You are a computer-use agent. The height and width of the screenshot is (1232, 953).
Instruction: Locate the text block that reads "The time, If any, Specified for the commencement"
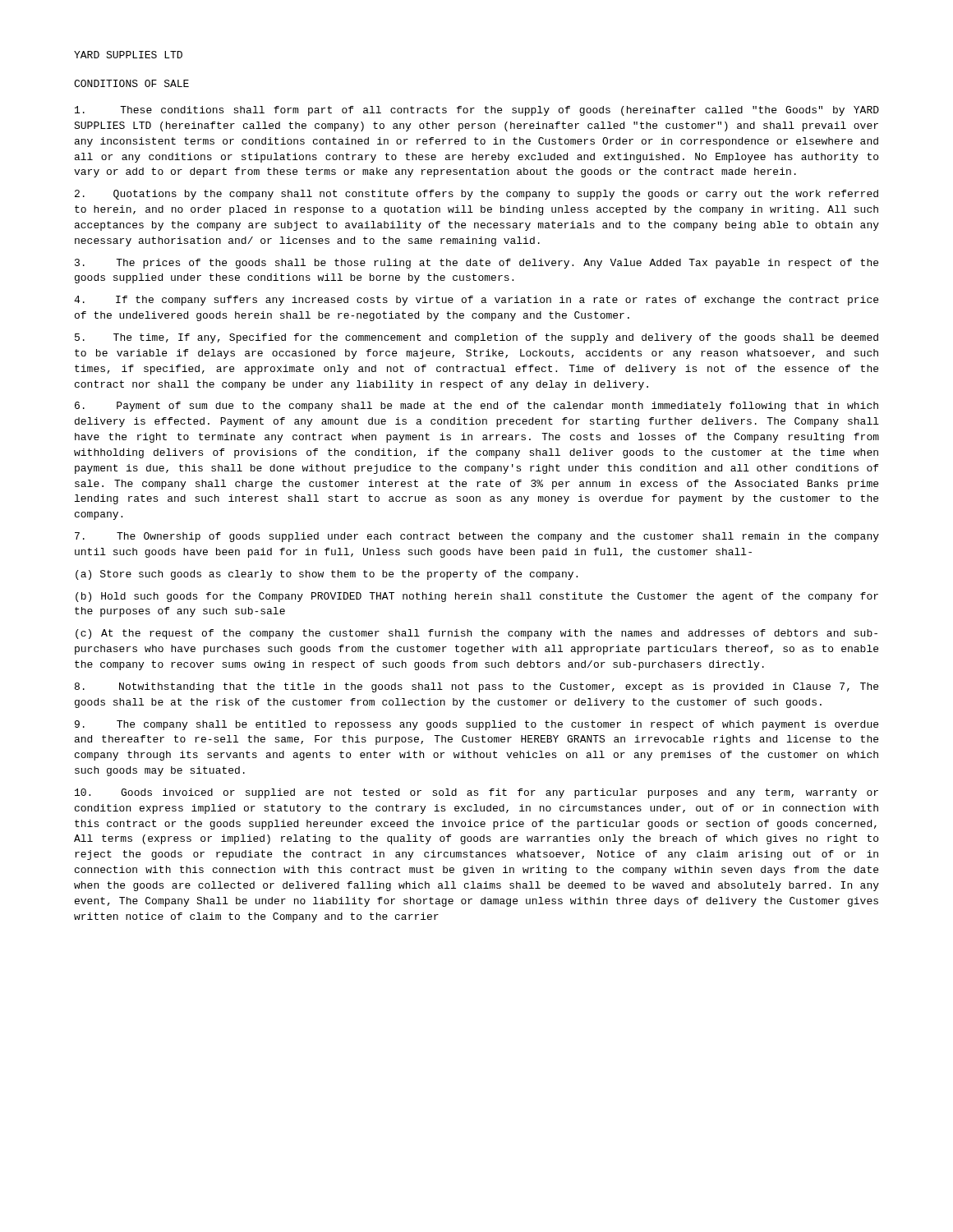pyautogui.click(x=476, y=361)
